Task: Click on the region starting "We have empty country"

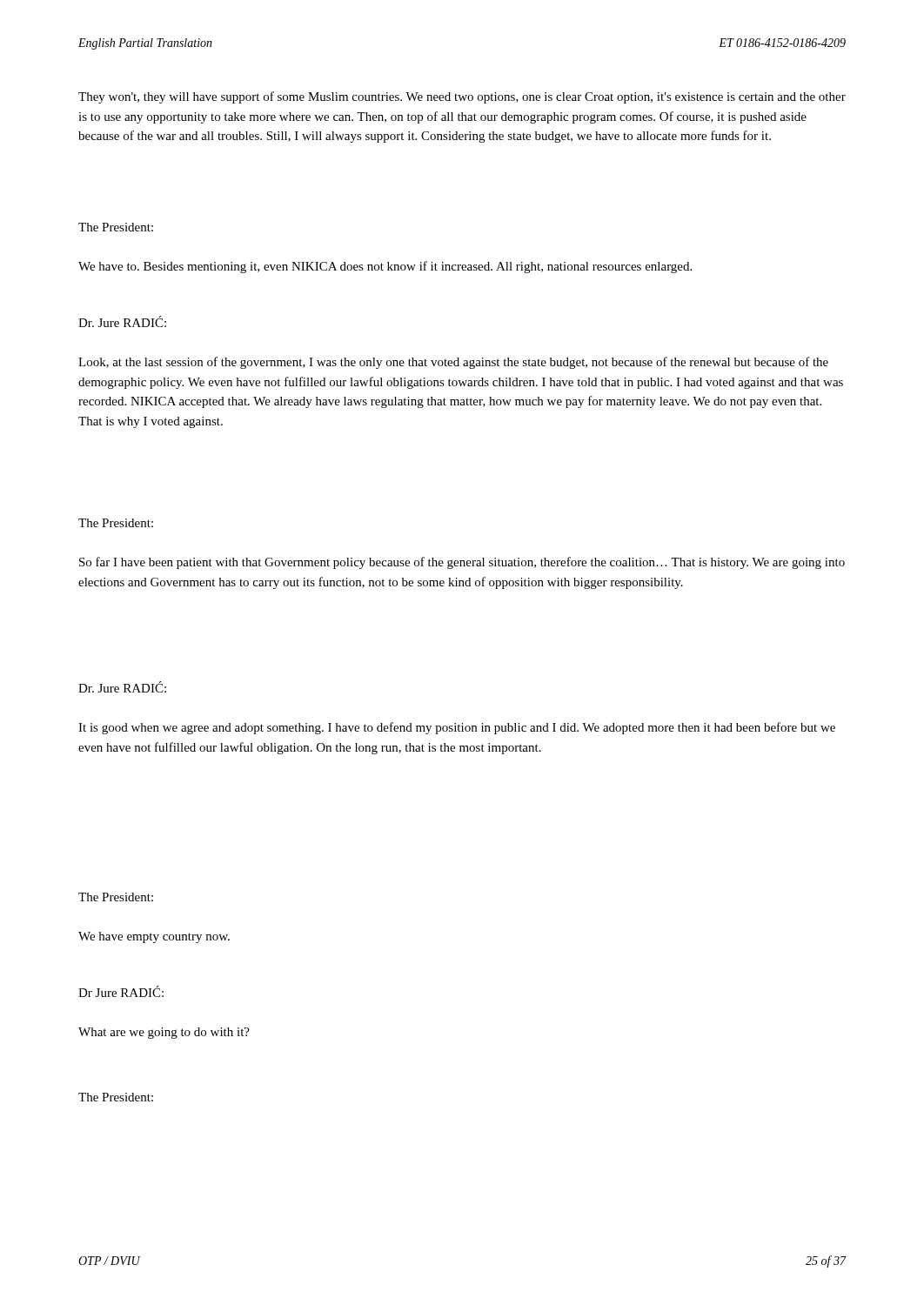Action: [154, 936]
